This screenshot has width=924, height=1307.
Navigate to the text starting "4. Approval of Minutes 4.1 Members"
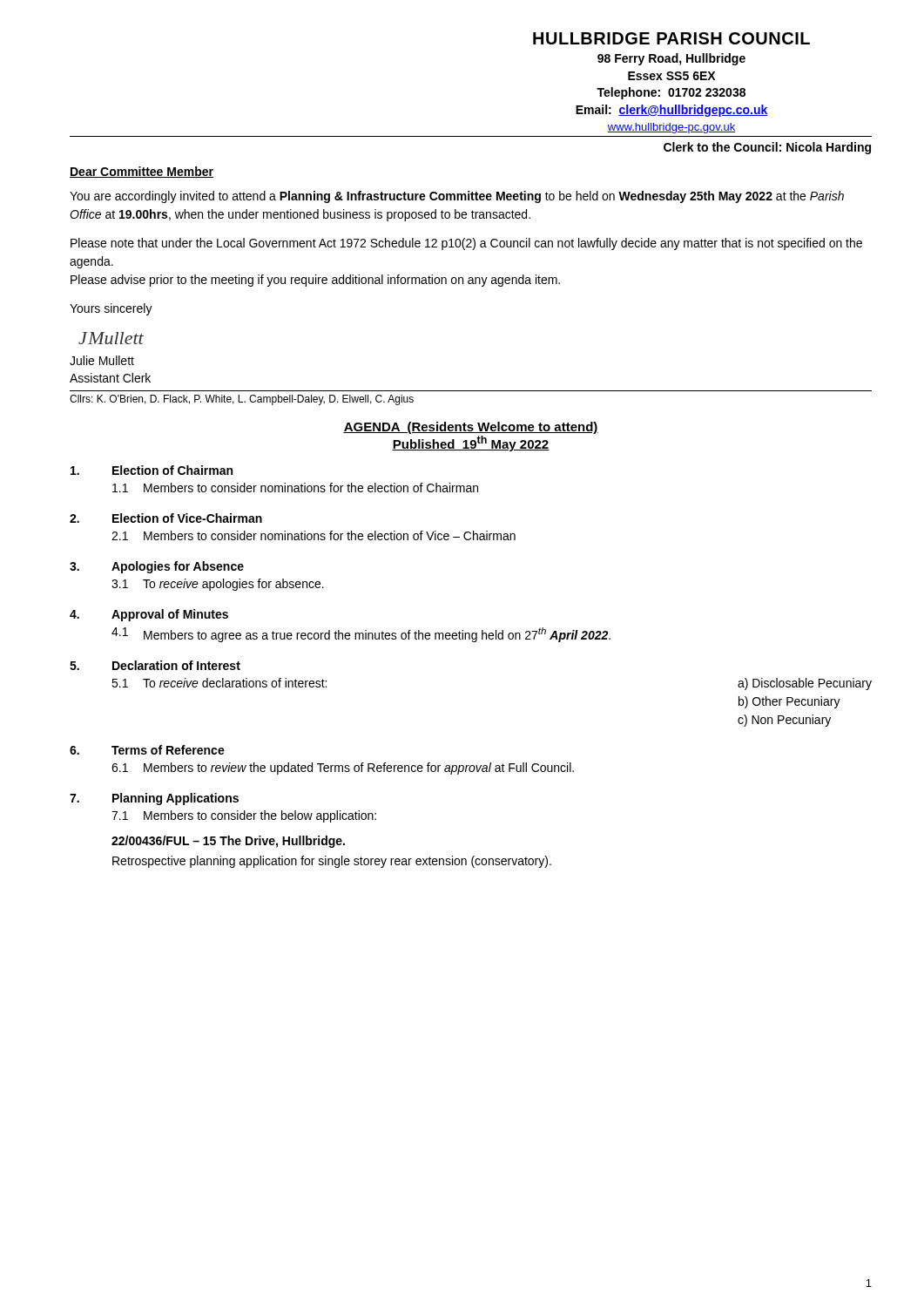(471, 627)
